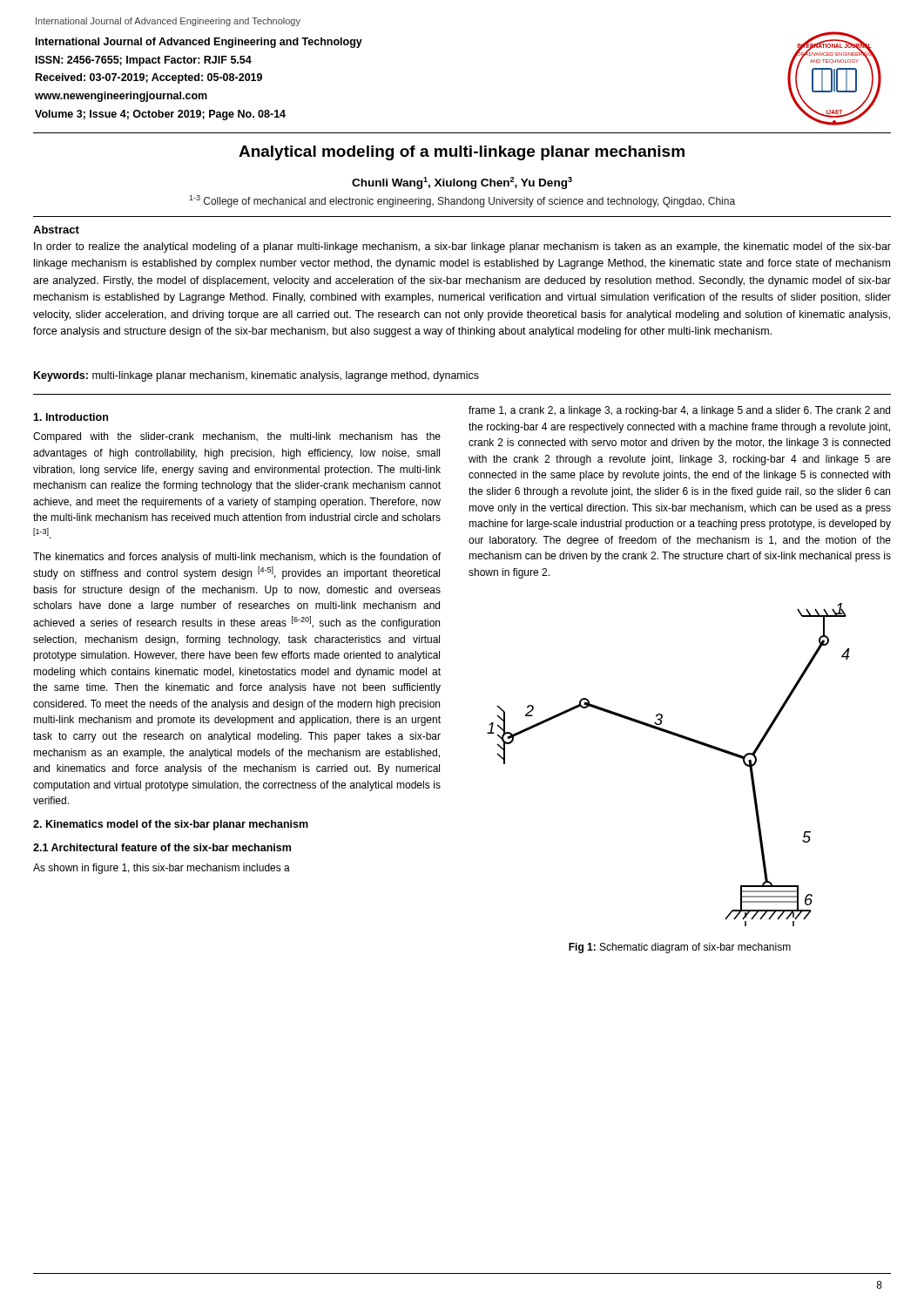The height and width of the screenshot is (1307, 924).
Task: Point to the element starting "2.1 Architectural feature"
Action: (162, 848)
